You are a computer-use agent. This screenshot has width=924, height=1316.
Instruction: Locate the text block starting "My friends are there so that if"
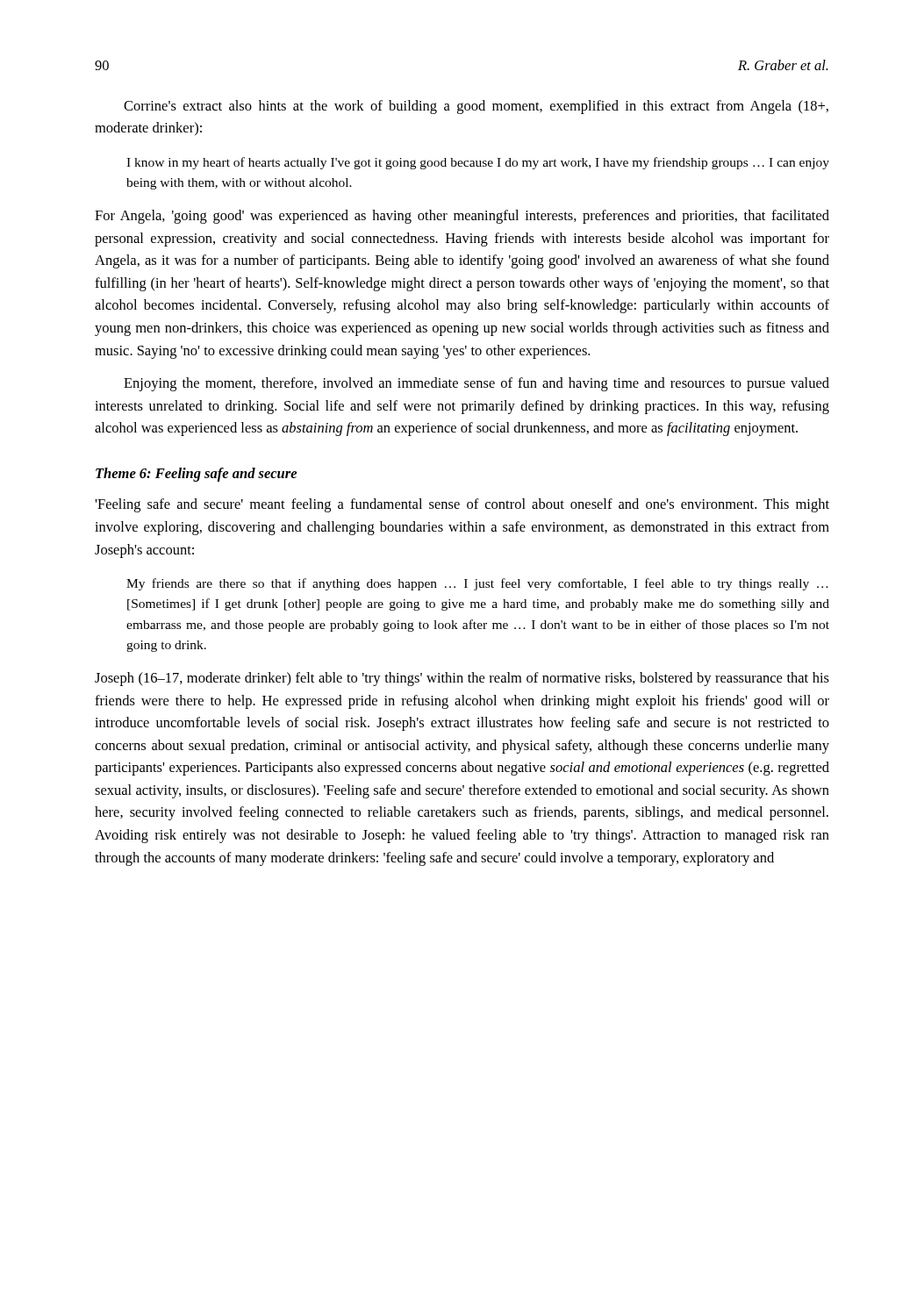pos(478,614)
